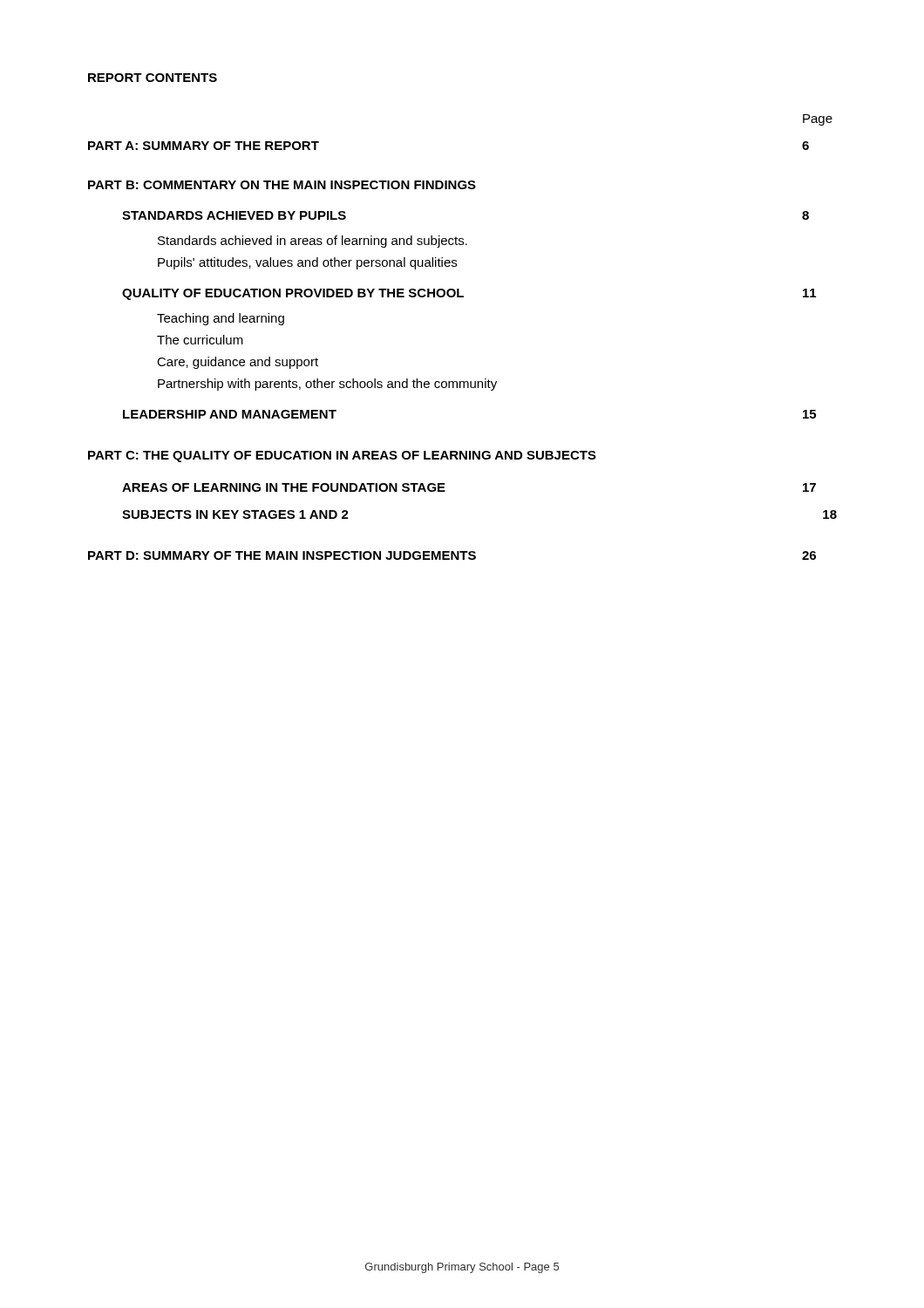Point to the element starting "PART C: THE"
924x1308 pixels.
tap(342, 455)
